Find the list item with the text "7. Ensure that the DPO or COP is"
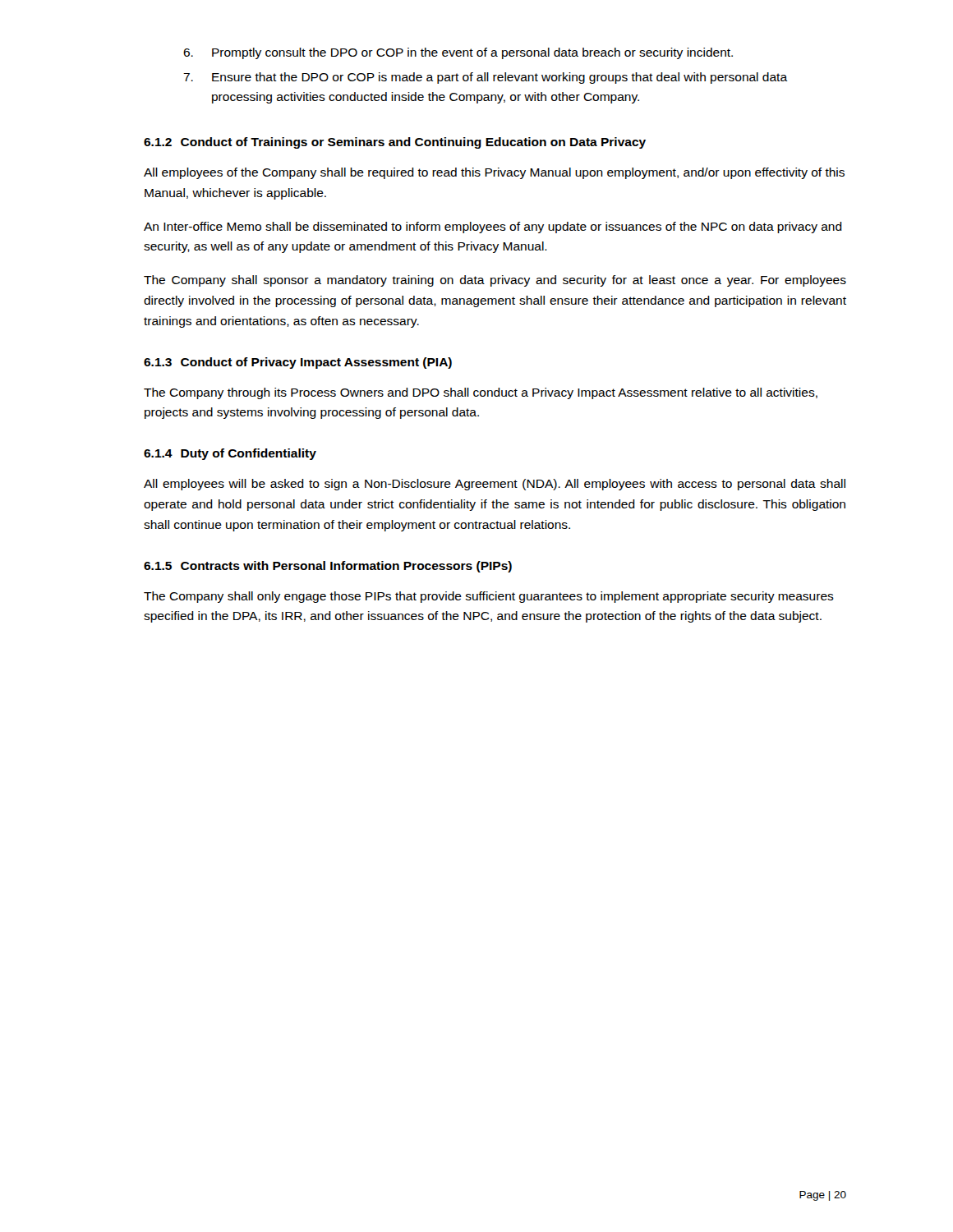Image resolution: width=953 pixels, height=1232 pixels. [495, 87]
